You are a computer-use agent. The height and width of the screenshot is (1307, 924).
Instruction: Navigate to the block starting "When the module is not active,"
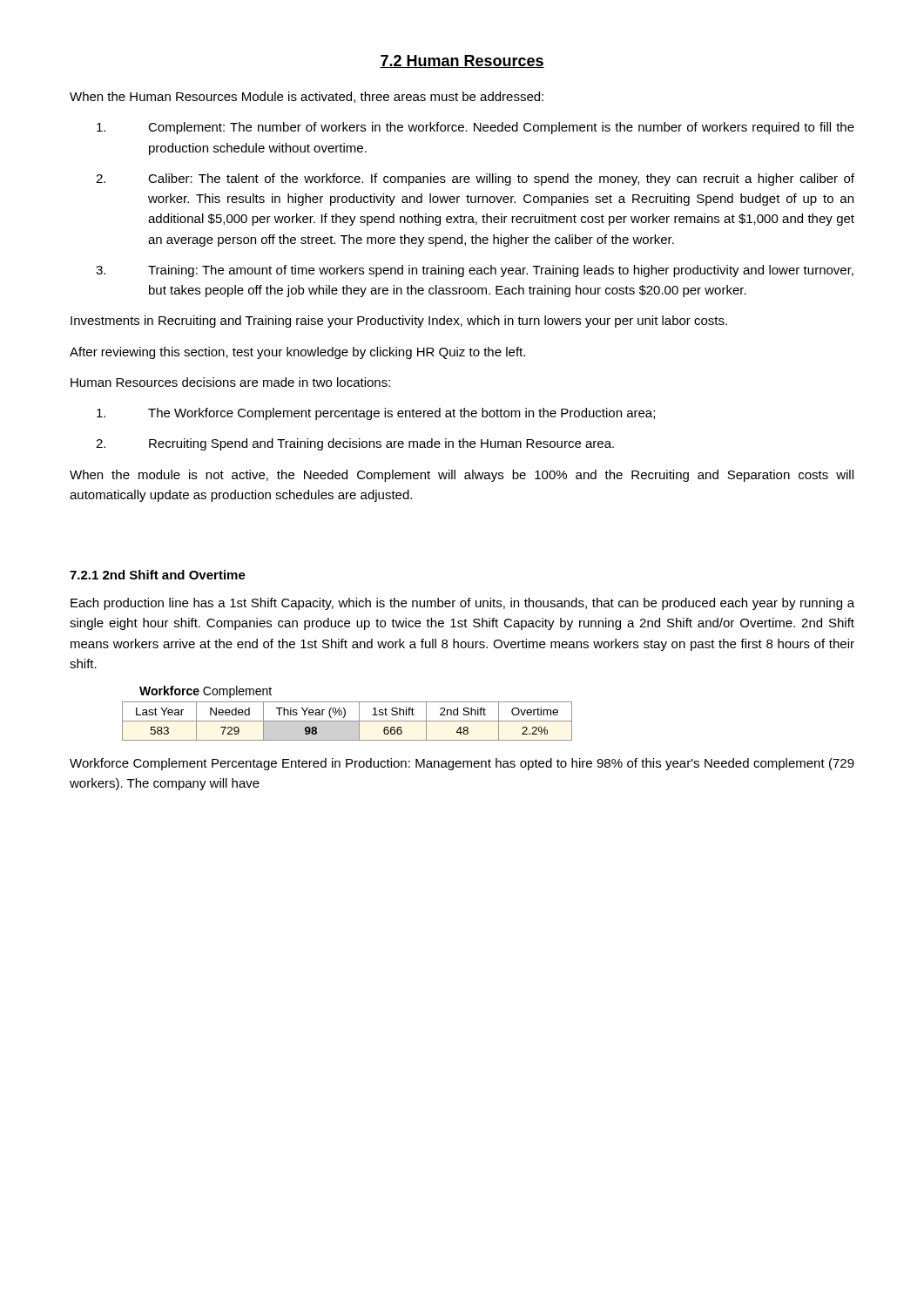(462, 484)
